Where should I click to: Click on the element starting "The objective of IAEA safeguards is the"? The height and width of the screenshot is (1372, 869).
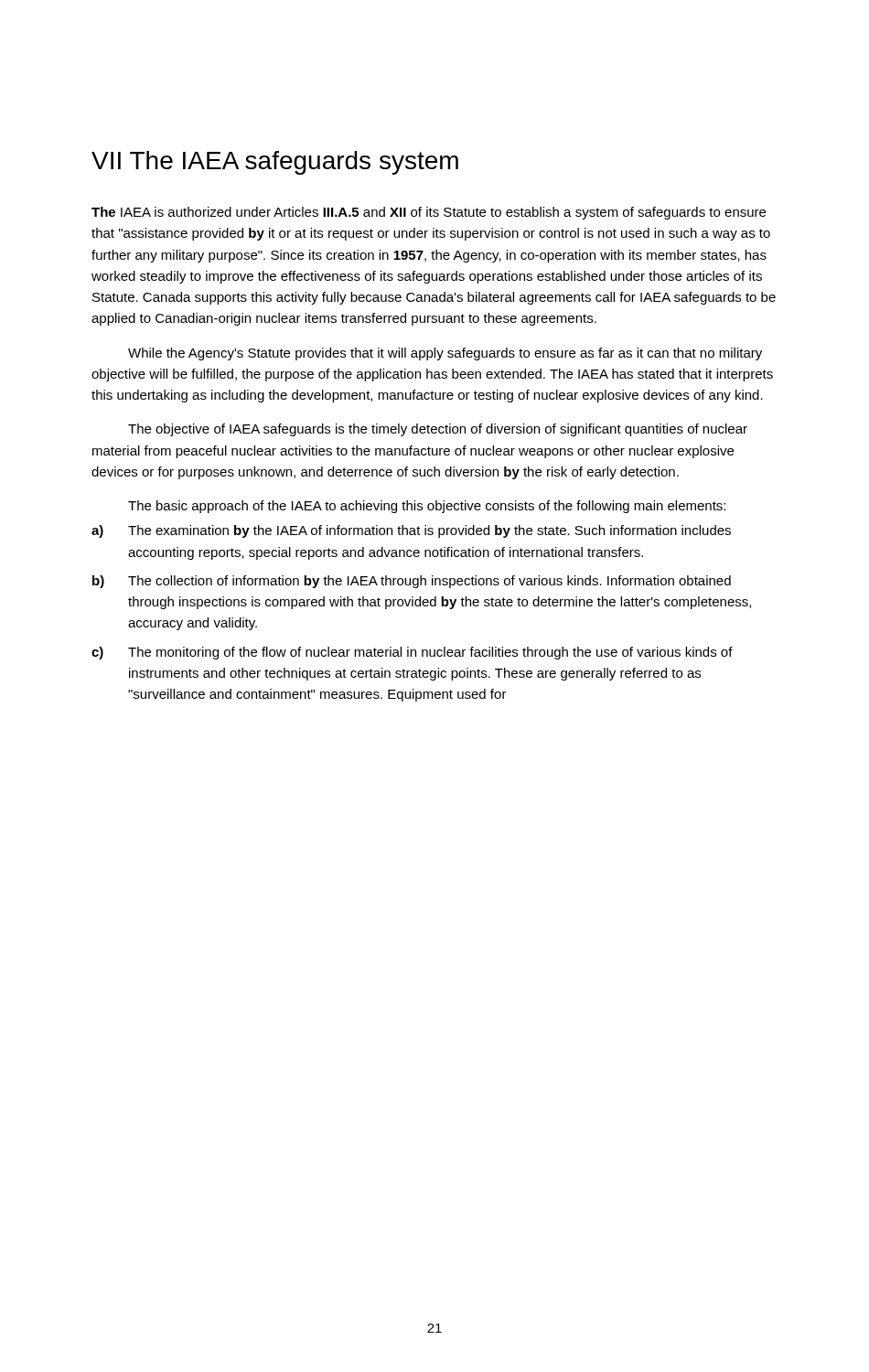click(419, 450)
